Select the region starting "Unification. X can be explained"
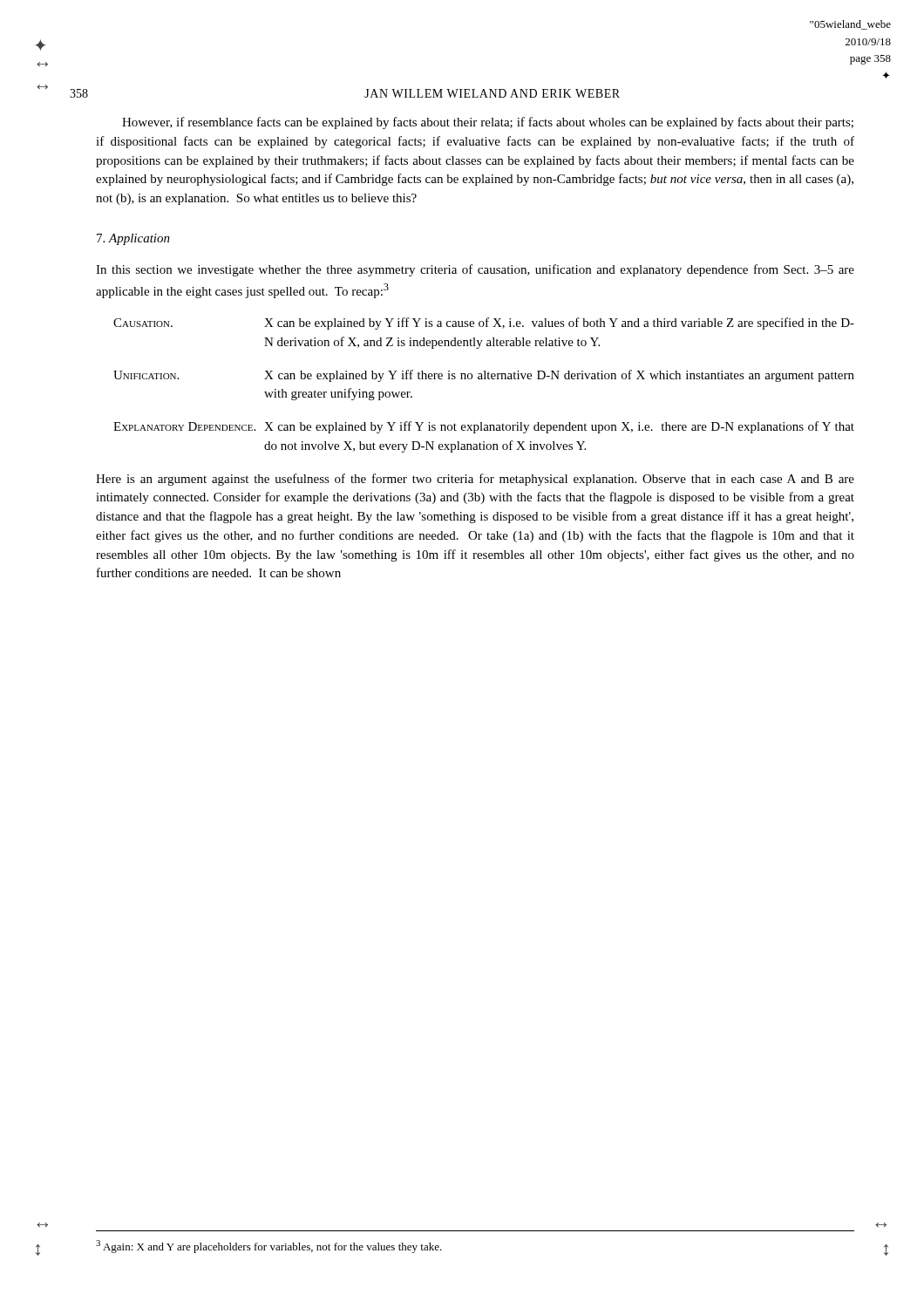The image size is (924, 1308). (475, 385)
